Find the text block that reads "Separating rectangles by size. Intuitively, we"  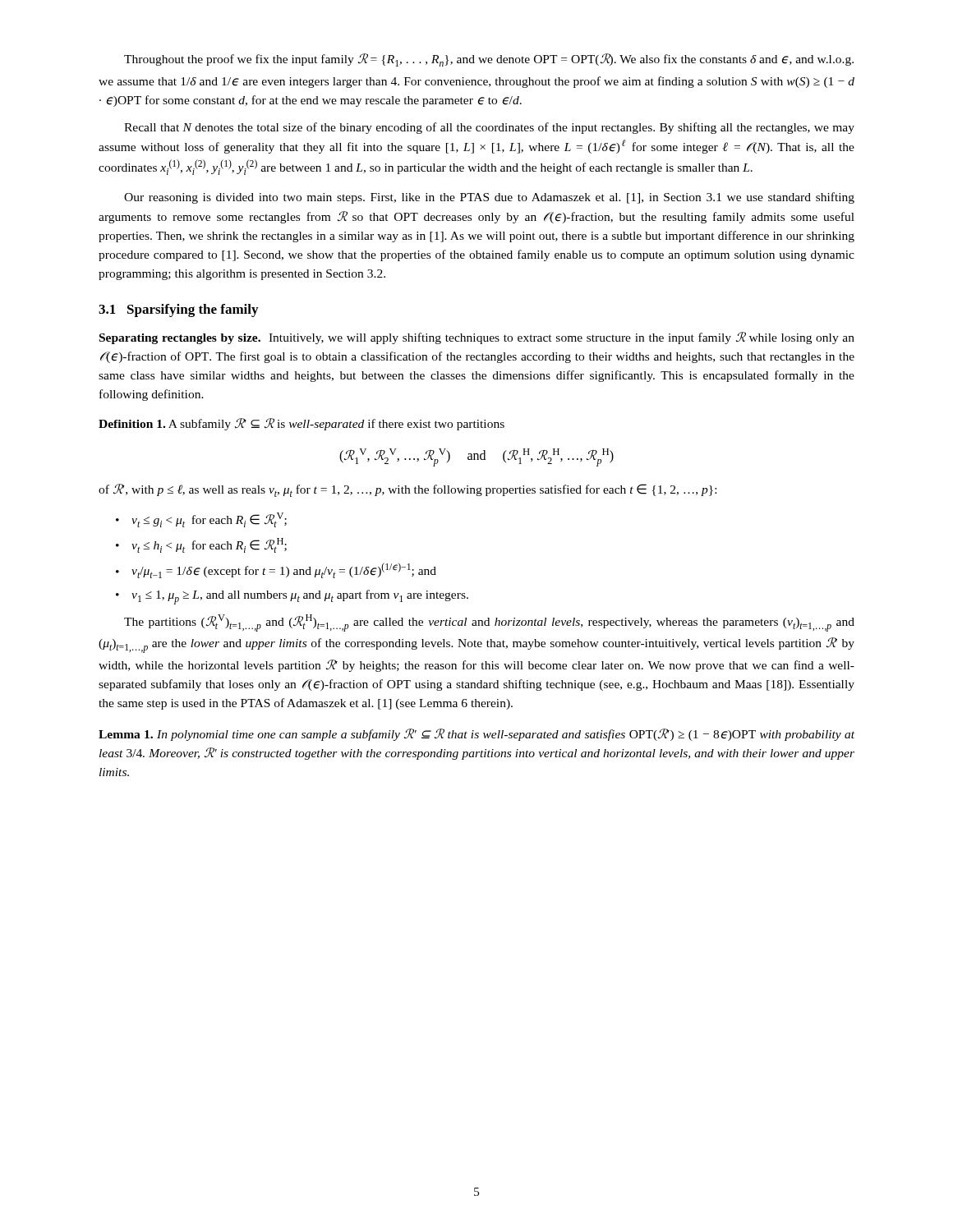[x=476, y=366]
